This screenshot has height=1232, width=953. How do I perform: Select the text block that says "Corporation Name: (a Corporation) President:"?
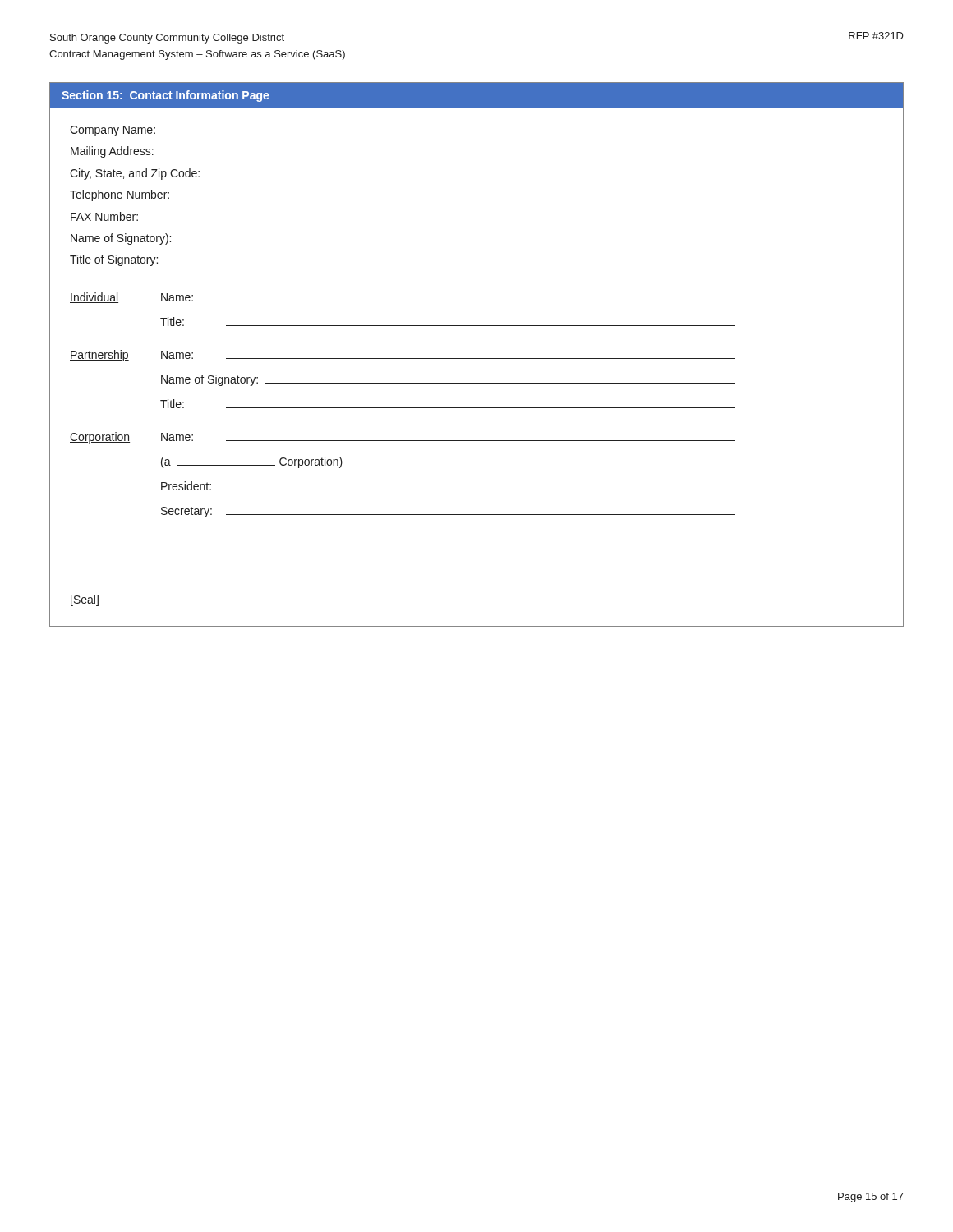476,478
